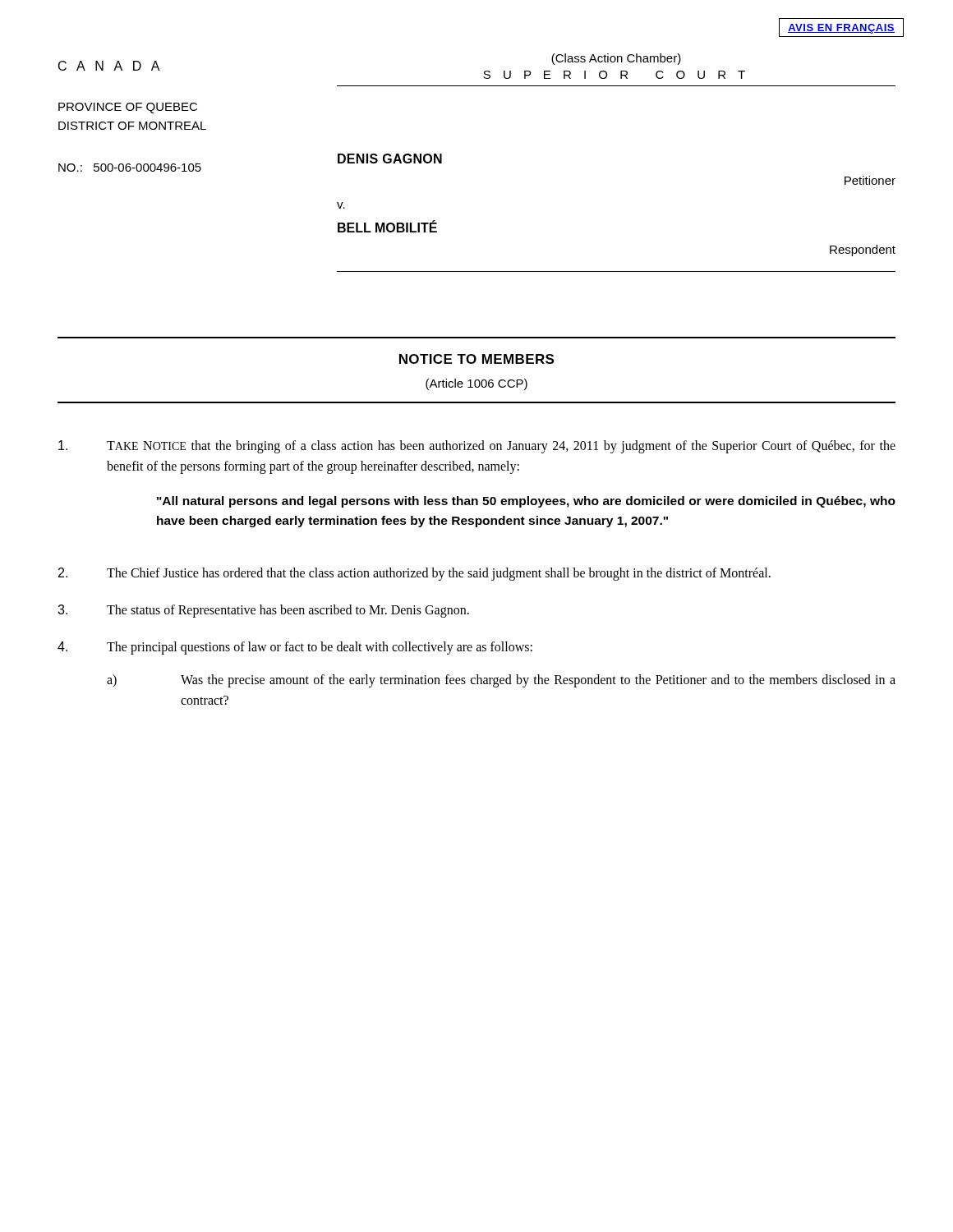Viewport: 953px width, 1232px height.
Task: Find "PROVINCE OF QUEBEC DISTRICT OF MONTREAL" on this page
Action: point(132,116)
